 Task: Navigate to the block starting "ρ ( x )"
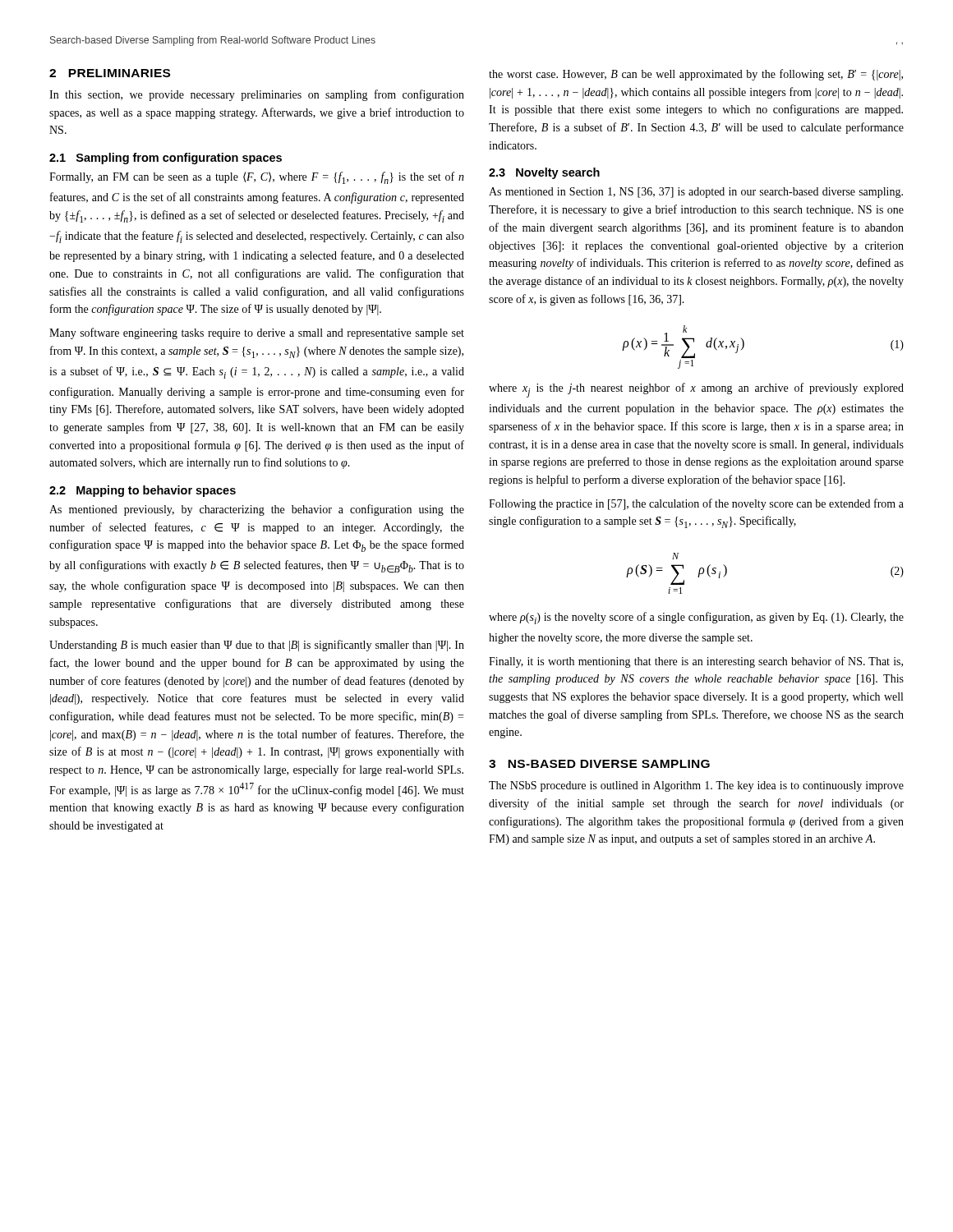[x=687, y=343]
